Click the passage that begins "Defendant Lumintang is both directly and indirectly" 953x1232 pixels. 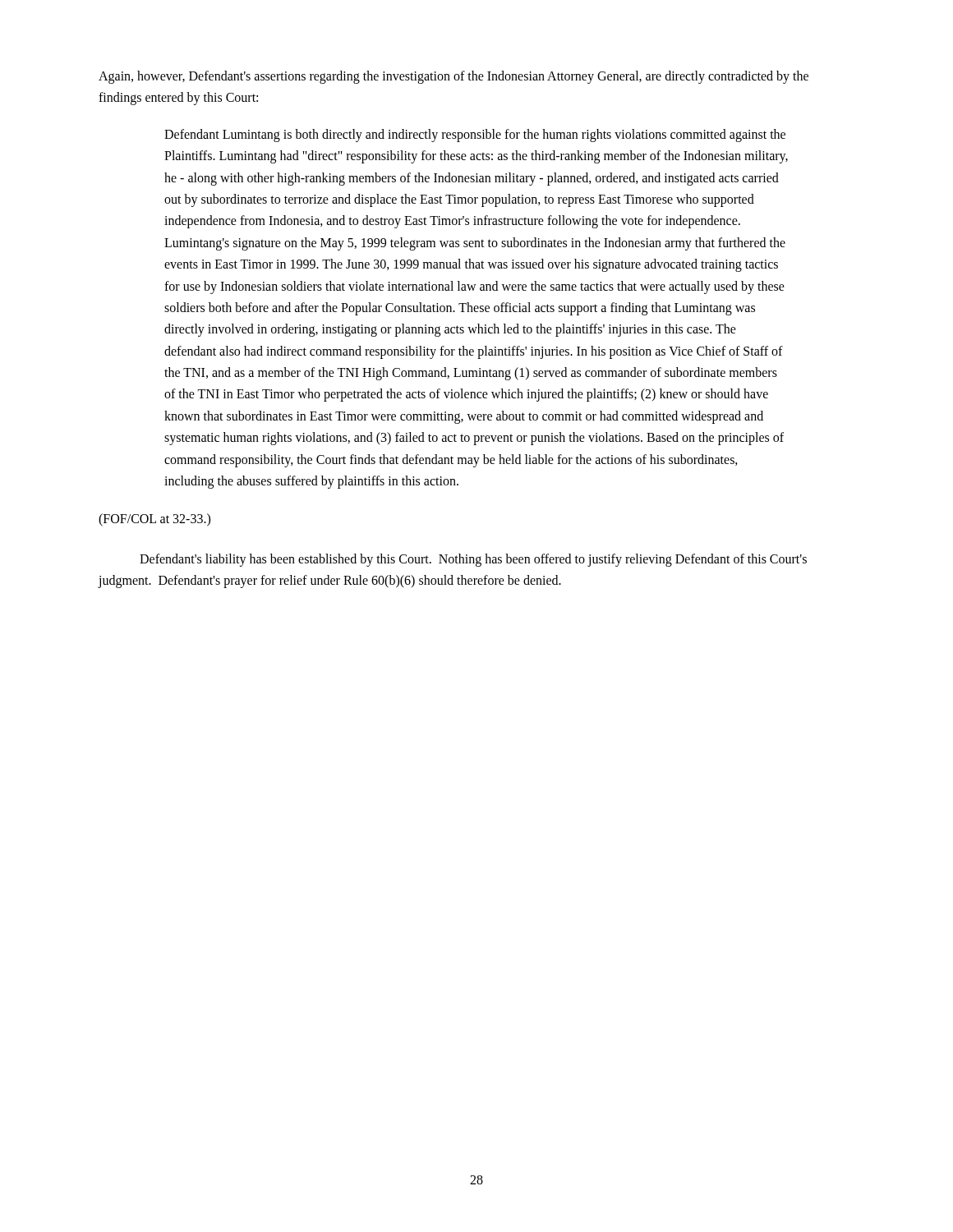pyautogui.click(x=476, y=308)
